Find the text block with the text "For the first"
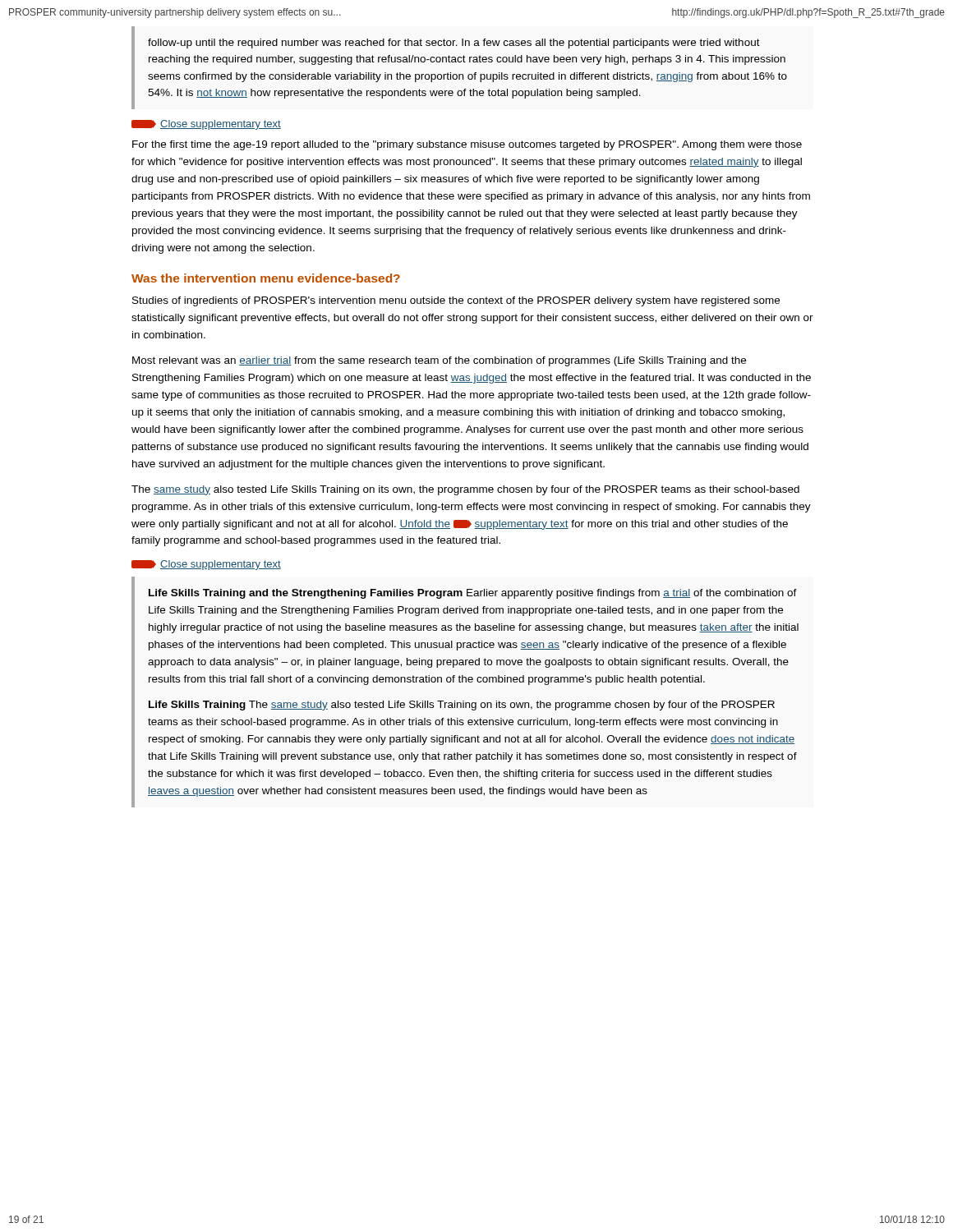The image size is (953, 1232). coord(471,196)
